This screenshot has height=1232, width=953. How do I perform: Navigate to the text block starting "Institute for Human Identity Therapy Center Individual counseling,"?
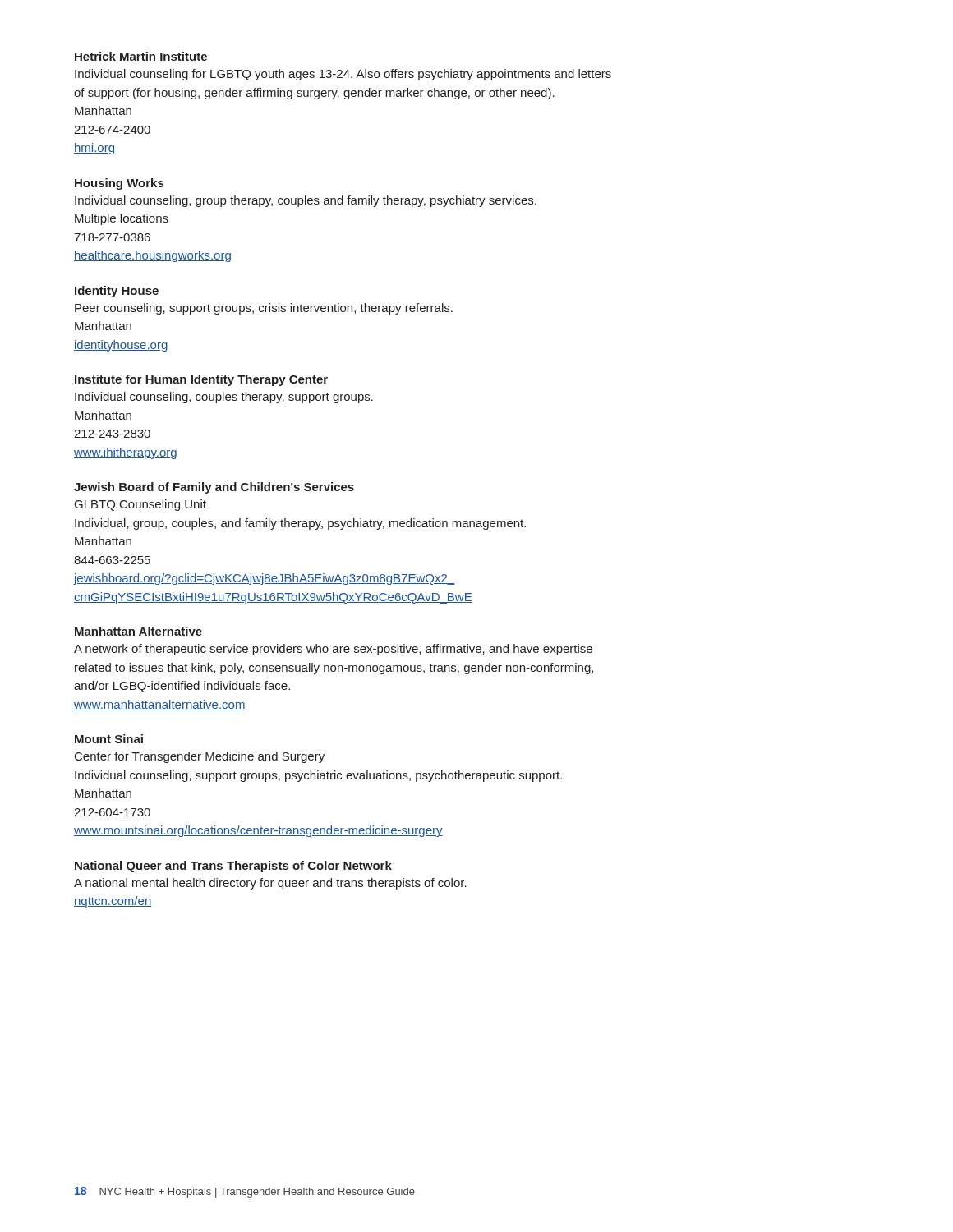pyautogui.click(x=201, y=380)
